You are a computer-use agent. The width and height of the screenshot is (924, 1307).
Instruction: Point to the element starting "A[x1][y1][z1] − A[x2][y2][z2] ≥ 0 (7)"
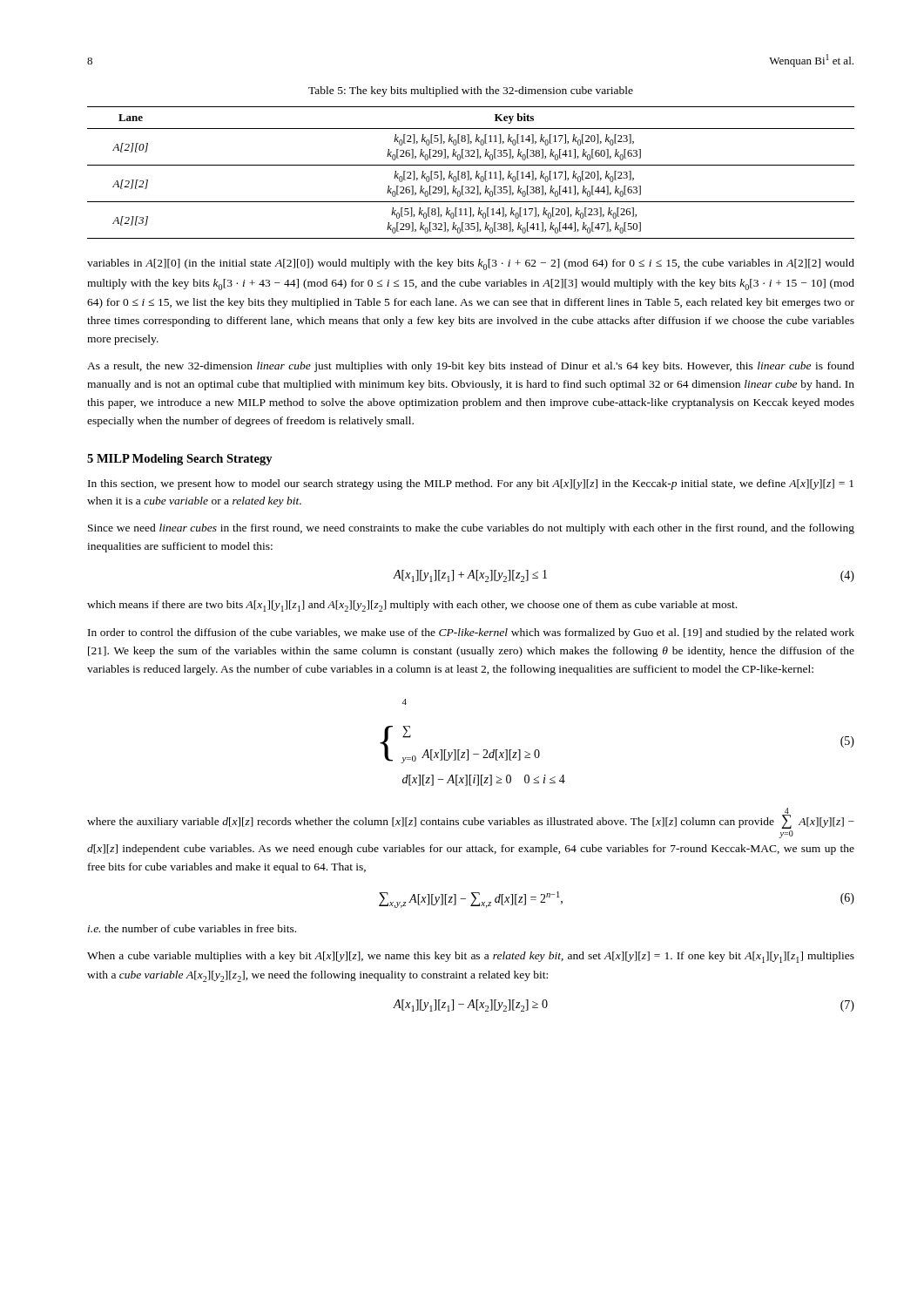click(477, 1005)
